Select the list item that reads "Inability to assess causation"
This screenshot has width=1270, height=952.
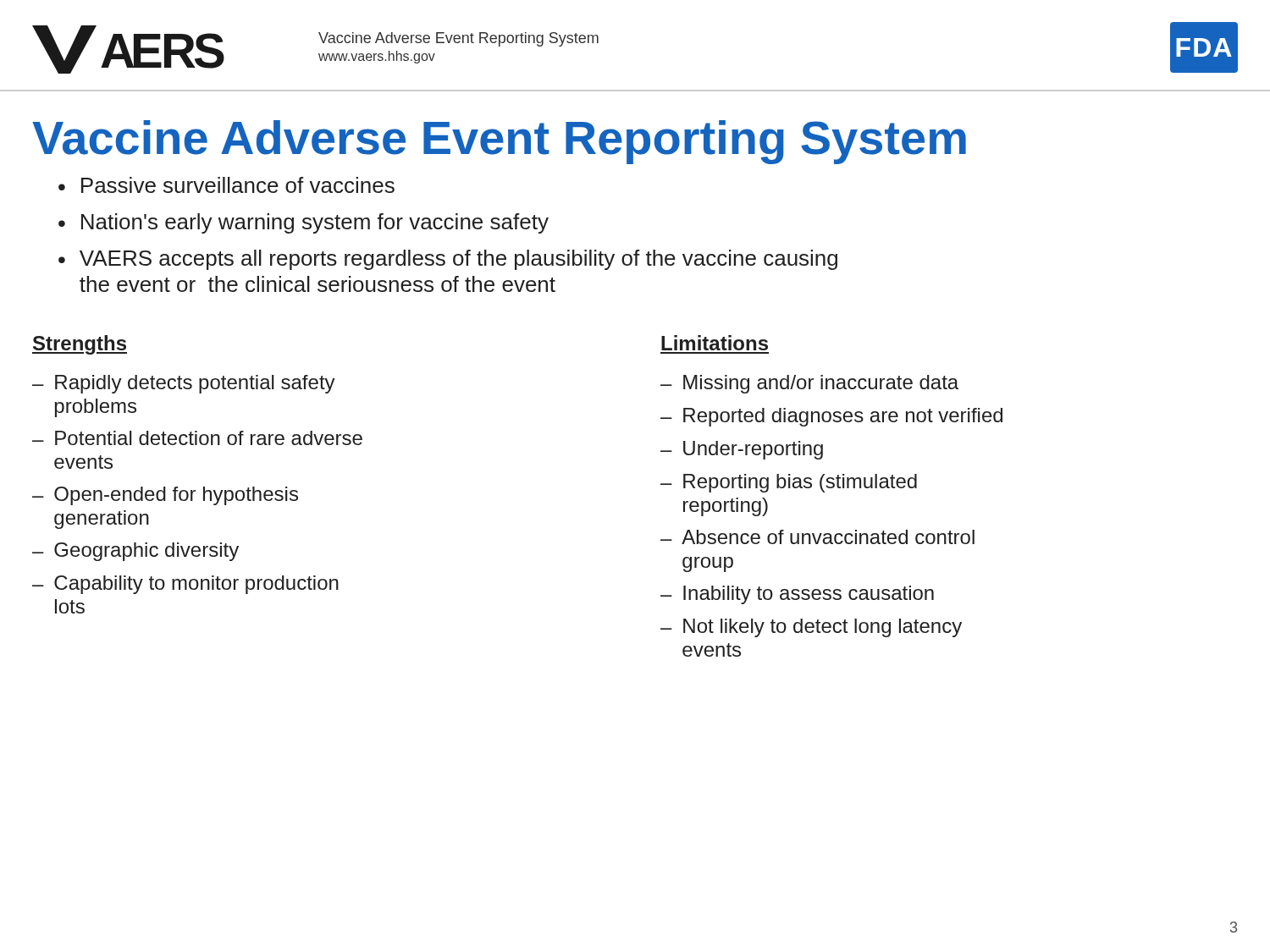(x=808, y=592)
